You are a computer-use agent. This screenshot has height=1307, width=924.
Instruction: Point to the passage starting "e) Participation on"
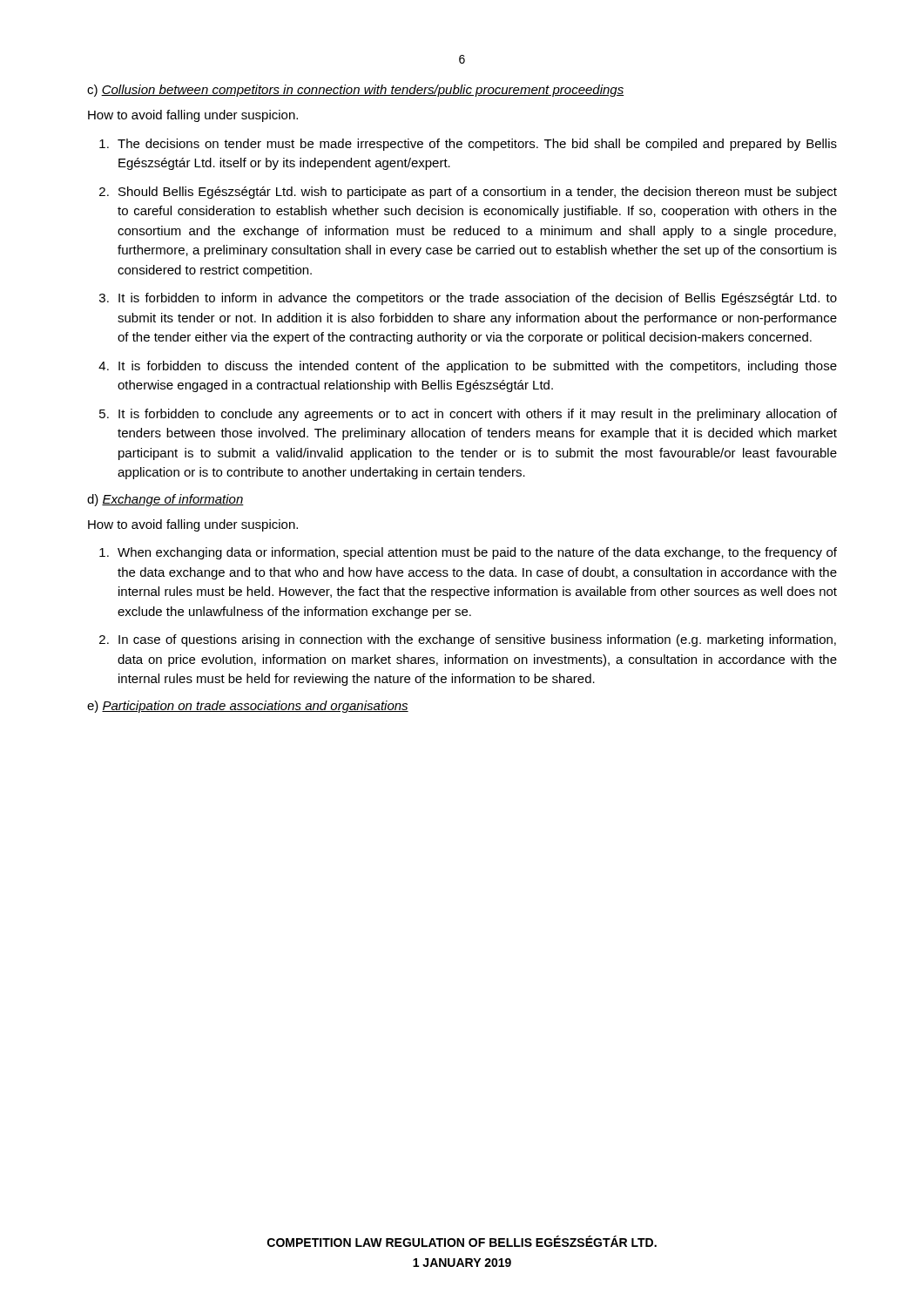[x=248, y=705]
